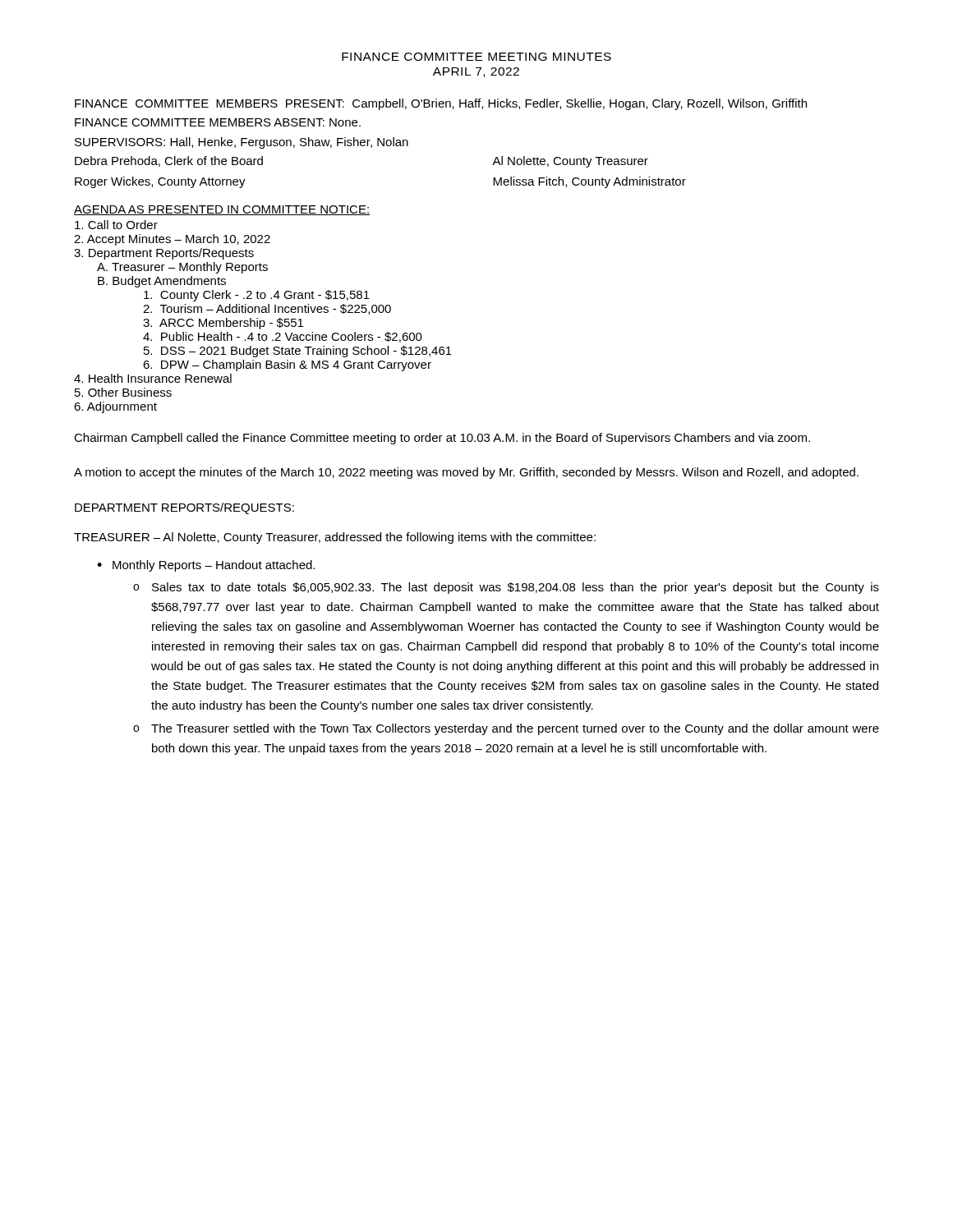Point to the passage starting "2. Tourism – Additional Incentives"

267,309
